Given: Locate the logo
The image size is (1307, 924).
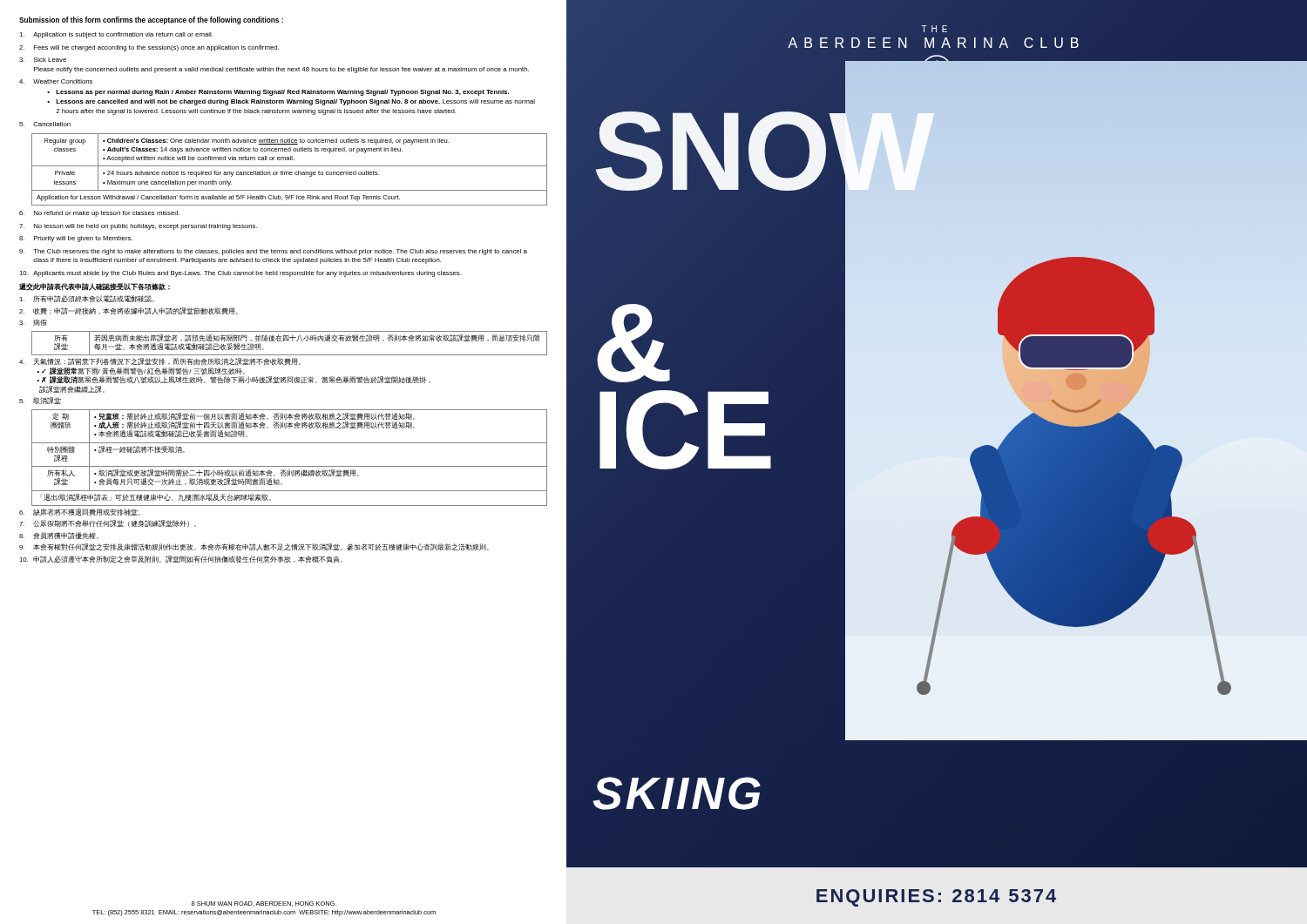Looking at the screenshot, I should (x=937, y=55).
